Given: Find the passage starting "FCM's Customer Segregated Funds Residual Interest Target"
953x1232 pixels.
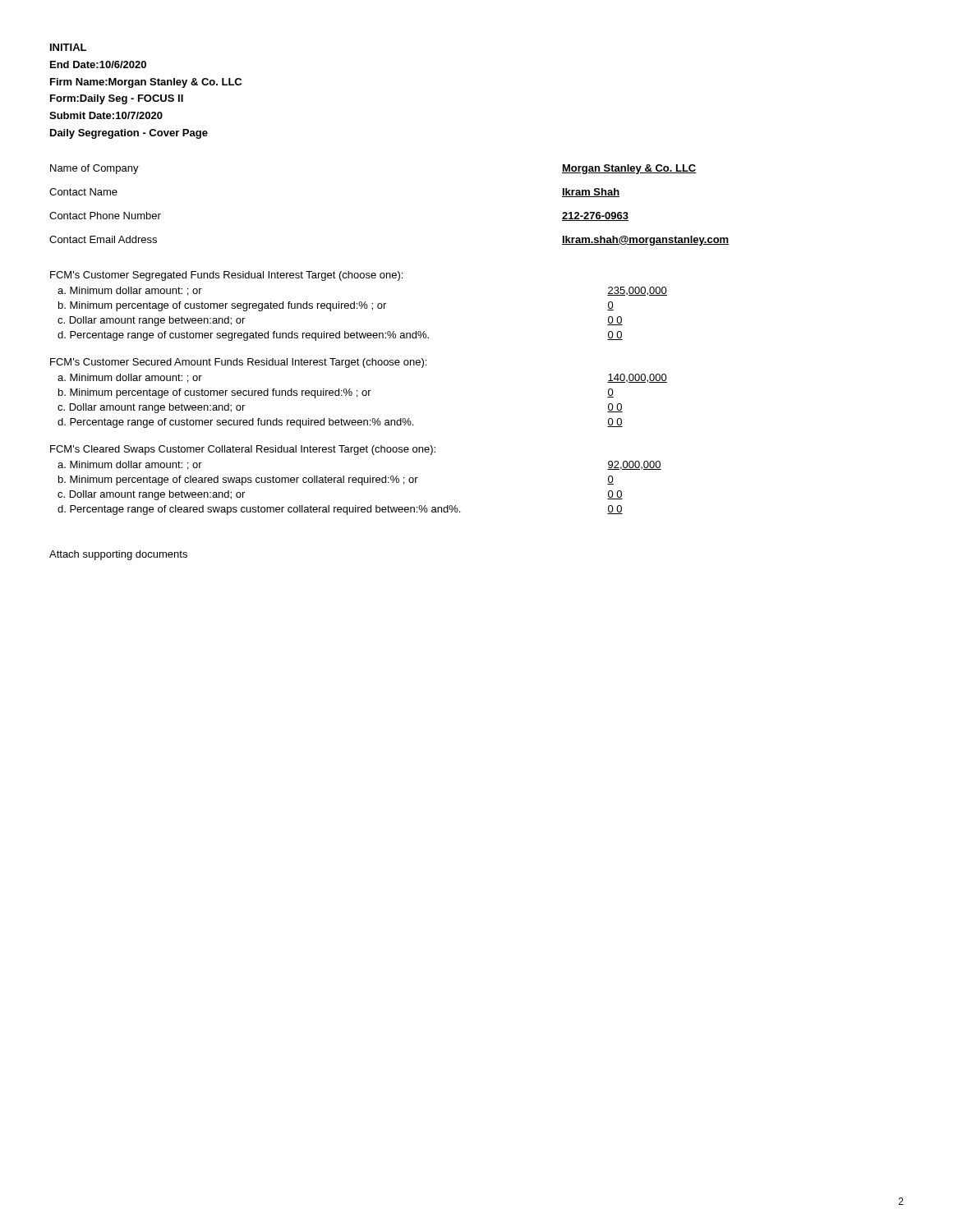Looking at the screenshot, I should coord(226,276).
